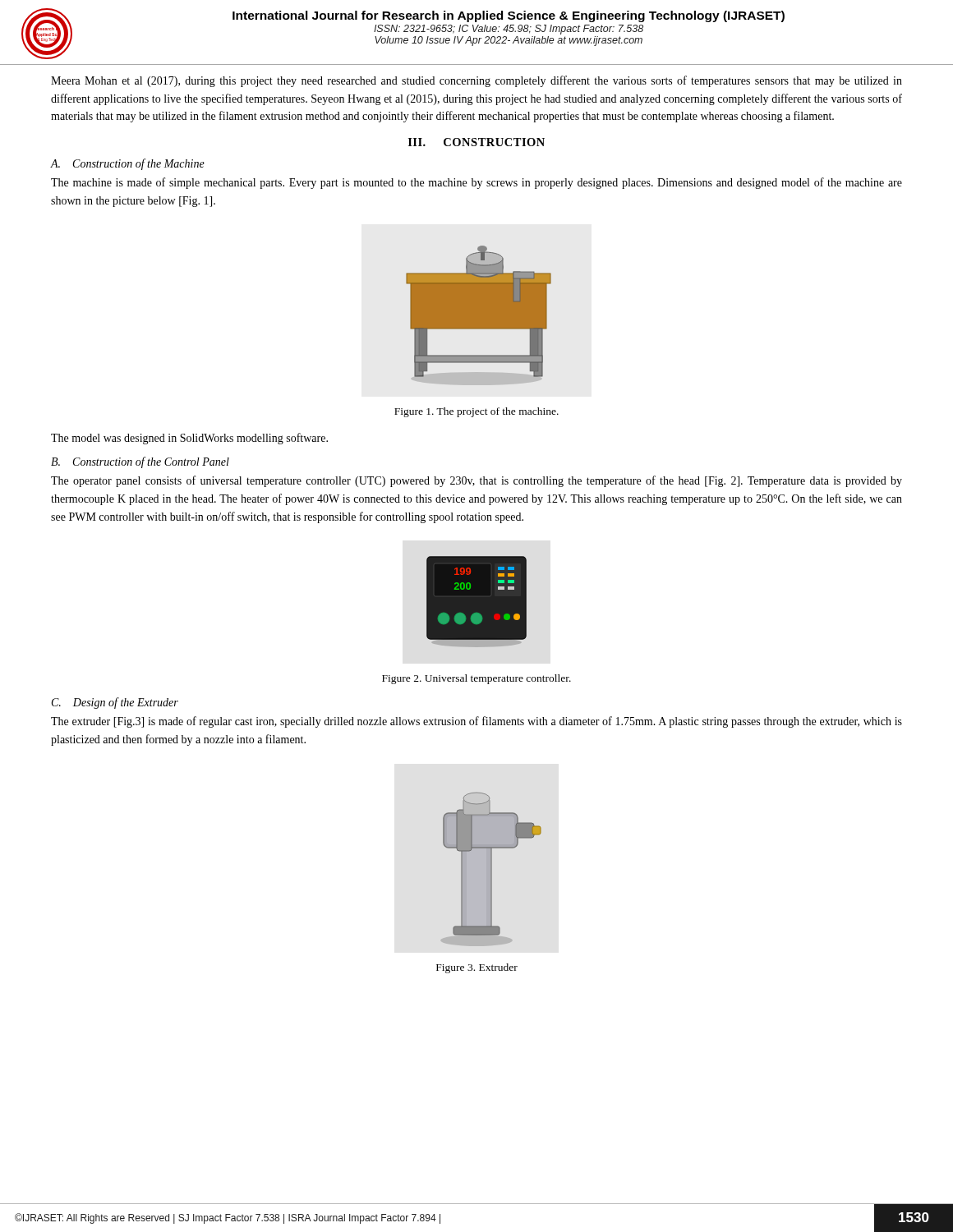Click on the text block containing "The operator panel consists"
Viewport: 953px width, 1232px height.
click(x=476, y=499)
